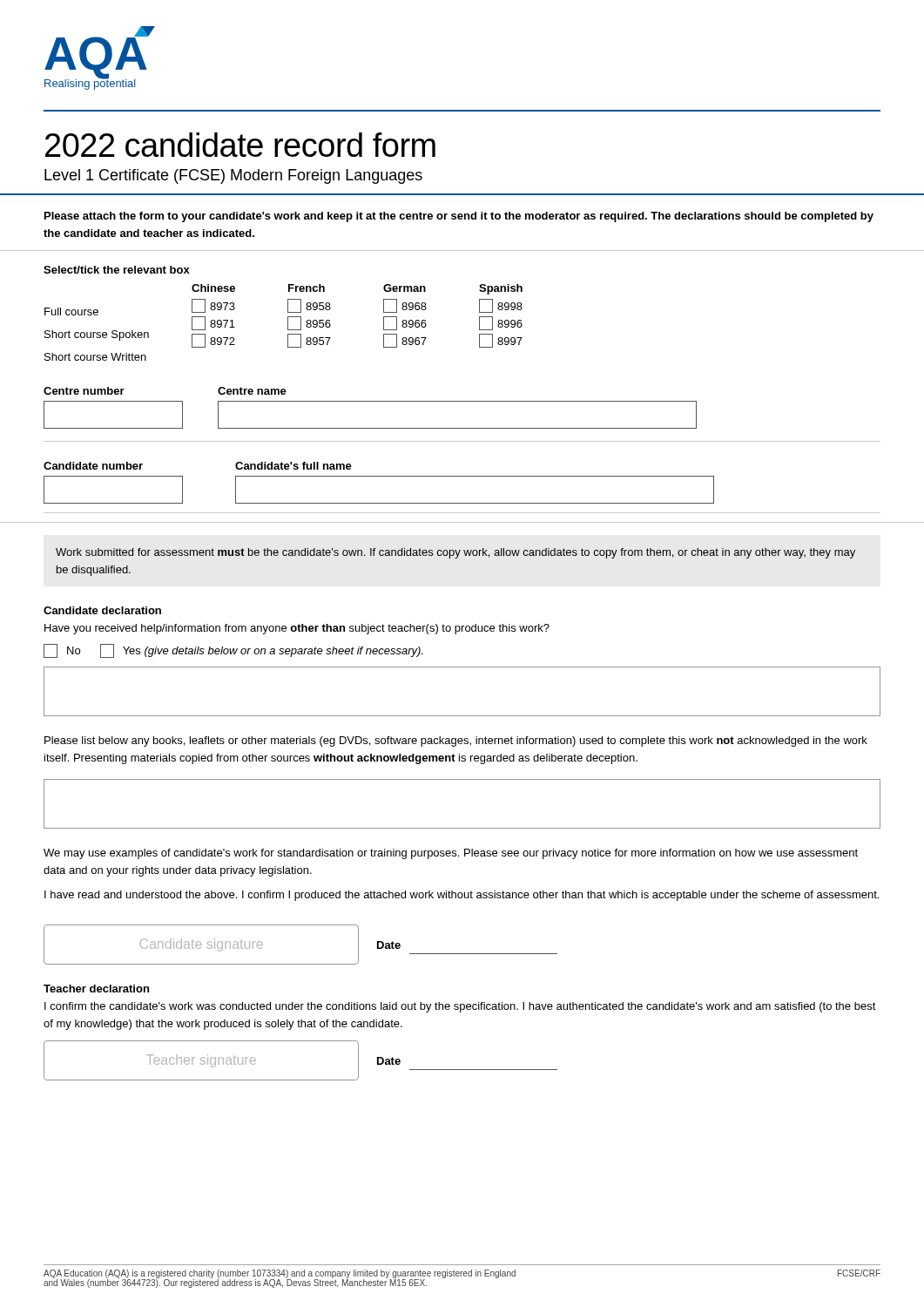Select the text starting "Please attach the"
This screenshot has width=924, height=1307.
462,224
